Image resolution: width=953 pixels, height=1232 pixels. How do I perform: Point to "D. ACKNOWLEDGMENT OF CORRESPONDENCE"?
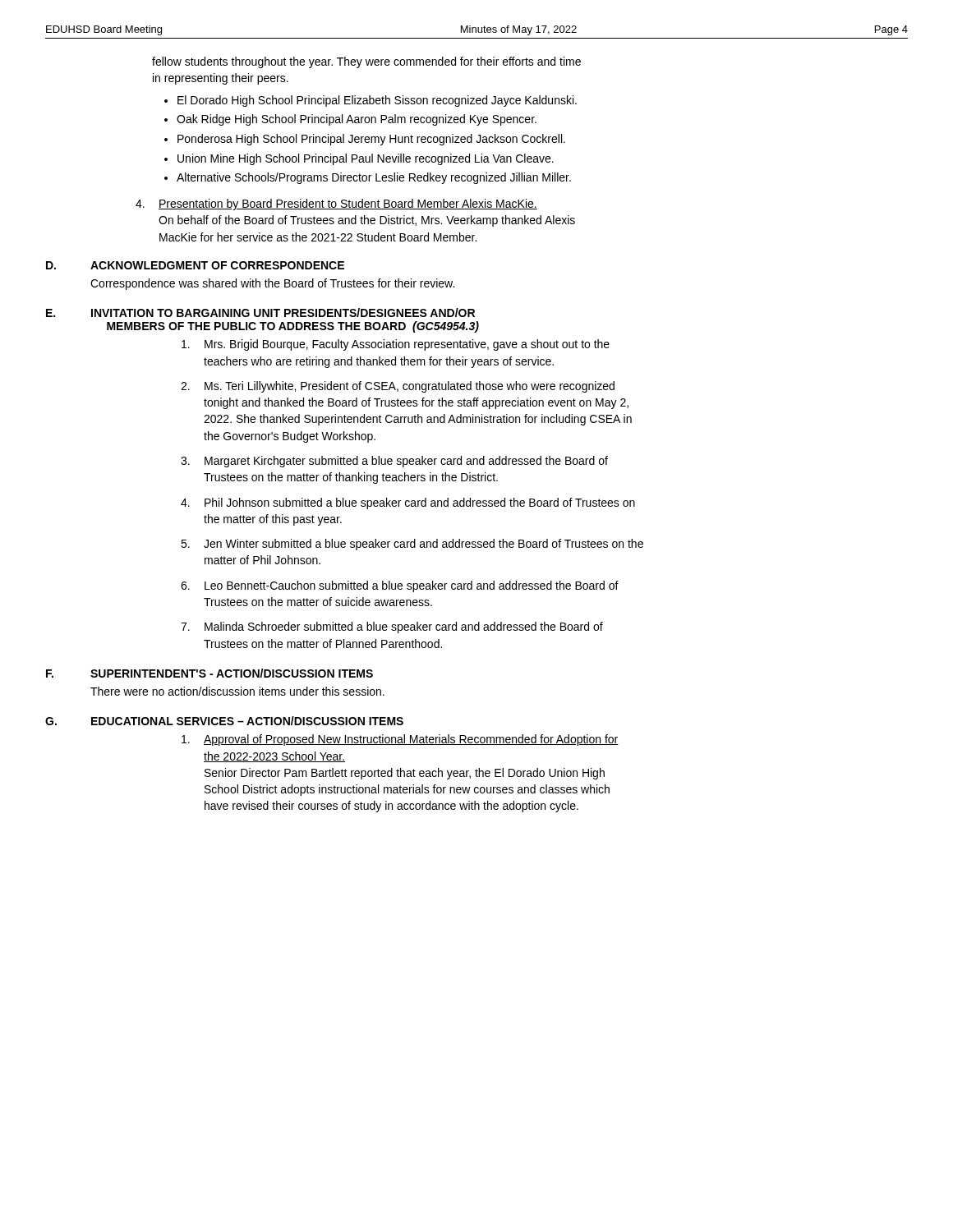[195, 265]
